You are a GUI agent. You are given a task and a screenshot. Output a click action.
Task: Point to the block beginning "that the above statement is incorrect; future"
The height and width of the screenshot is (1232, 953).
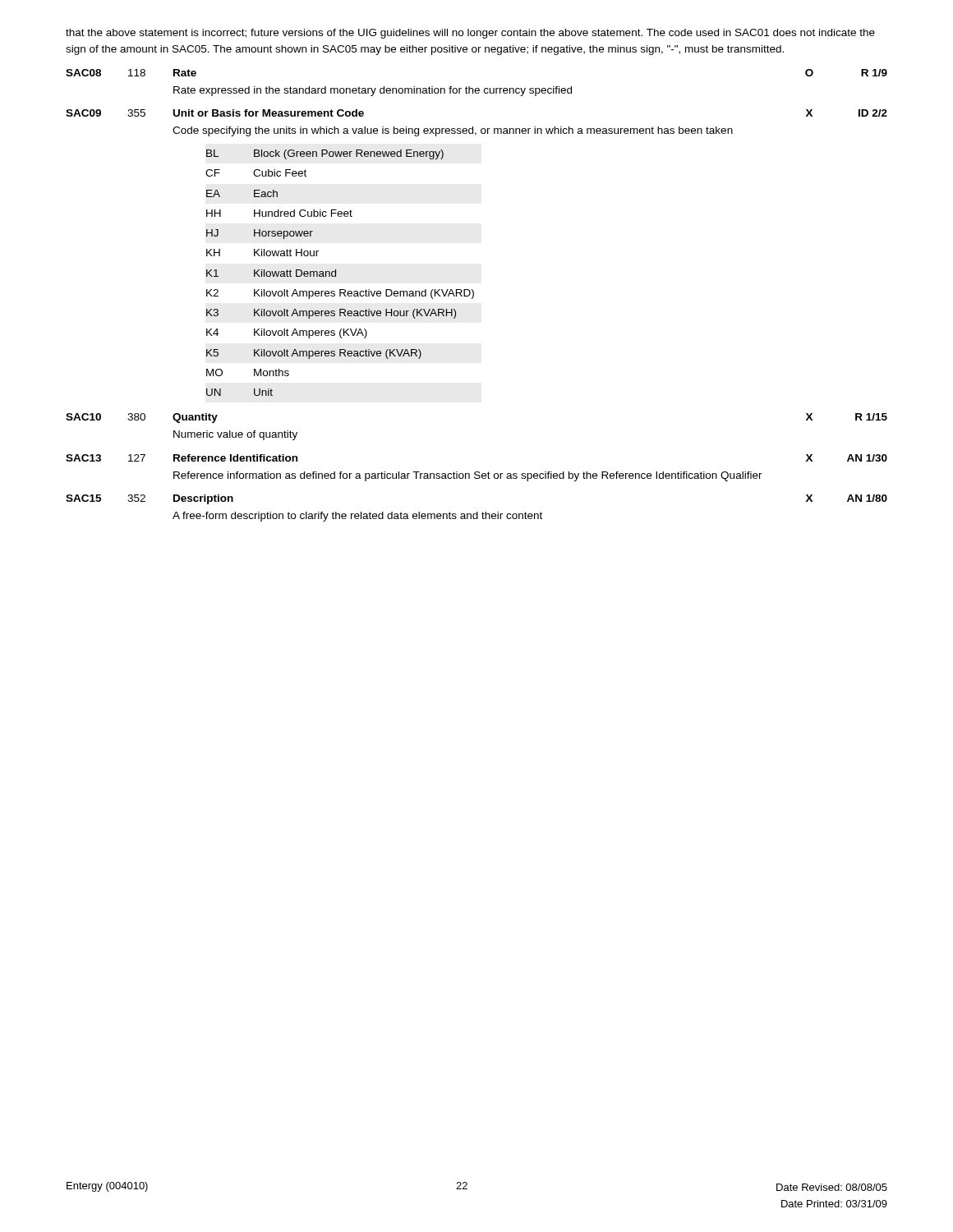tap(470, 41)
